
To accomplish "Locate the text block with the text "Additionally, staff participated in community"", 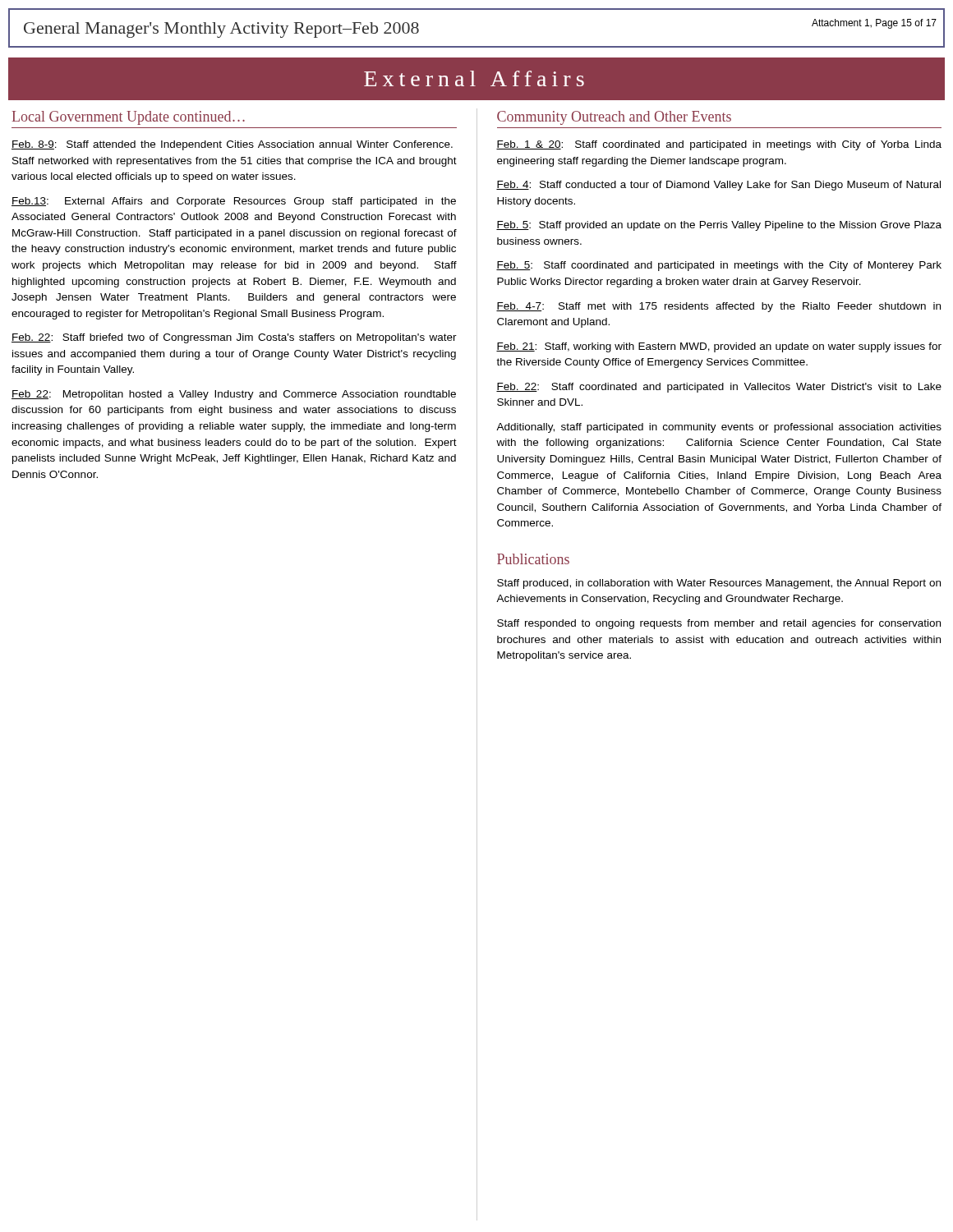I will click(719, 475).
